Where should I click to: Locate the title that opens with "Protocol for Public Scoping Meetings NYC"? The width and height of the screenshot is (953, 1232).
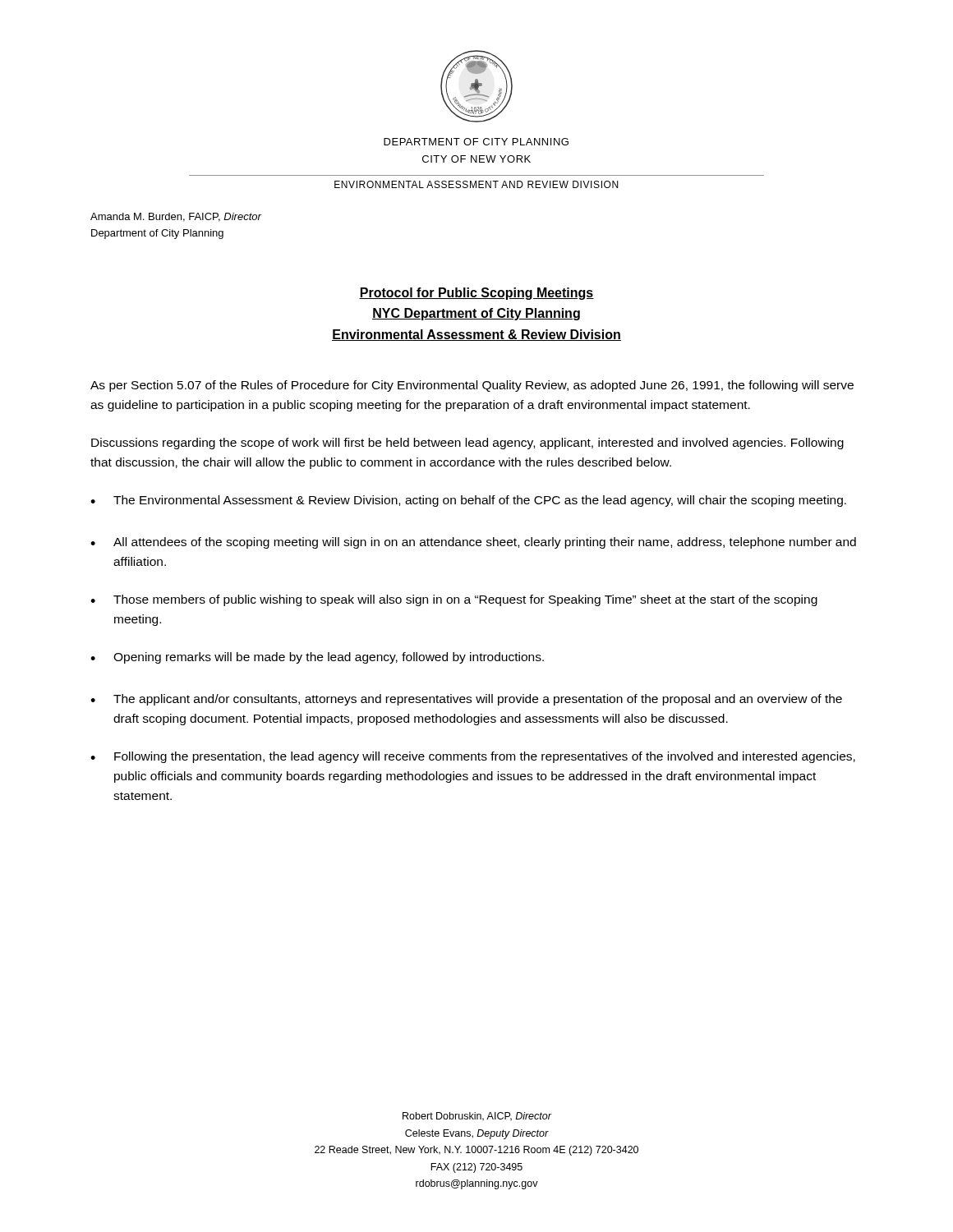(x=476, y=314)
